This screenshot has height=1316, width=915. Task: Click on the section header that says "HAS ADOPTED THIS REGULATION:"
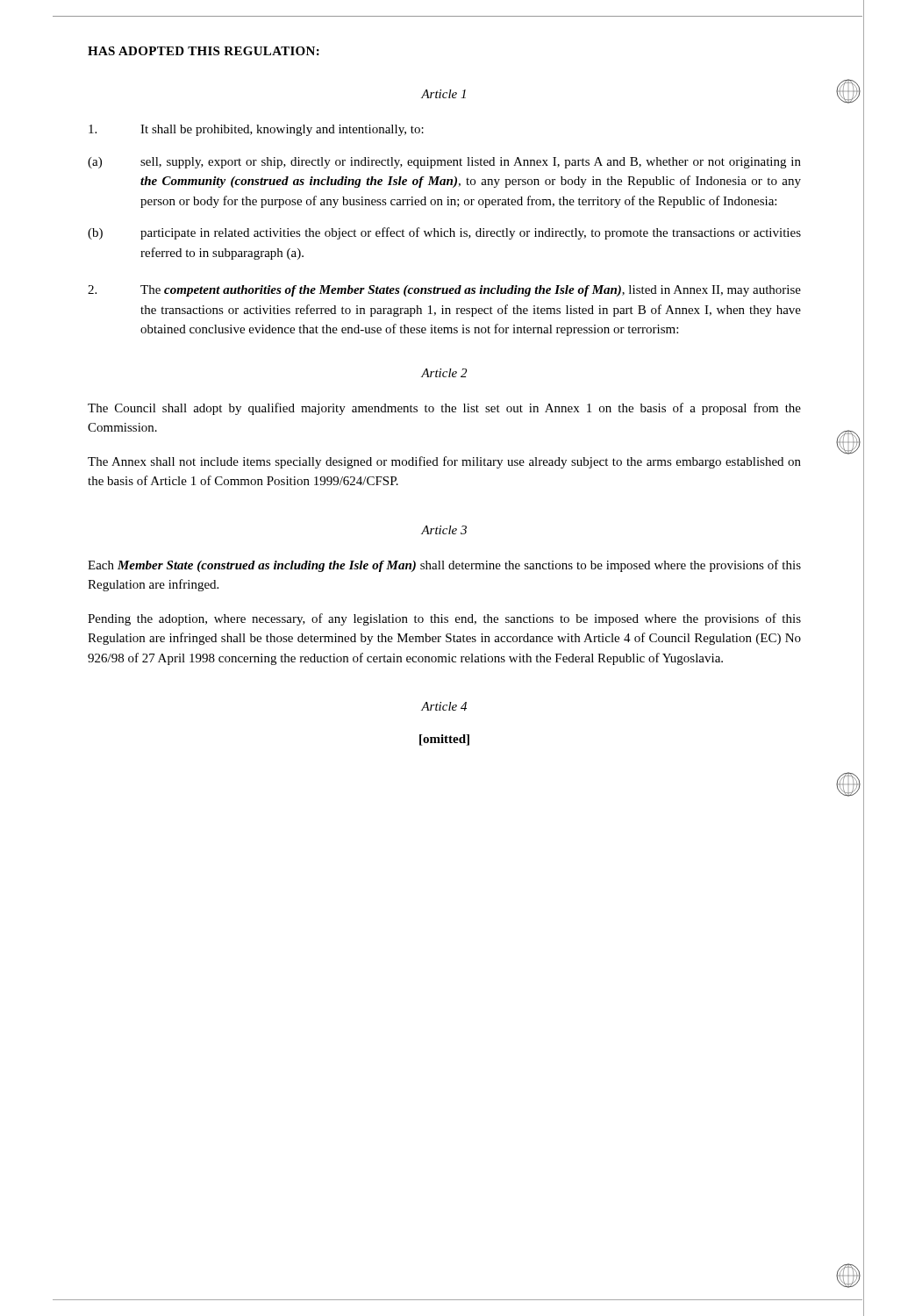204,51
